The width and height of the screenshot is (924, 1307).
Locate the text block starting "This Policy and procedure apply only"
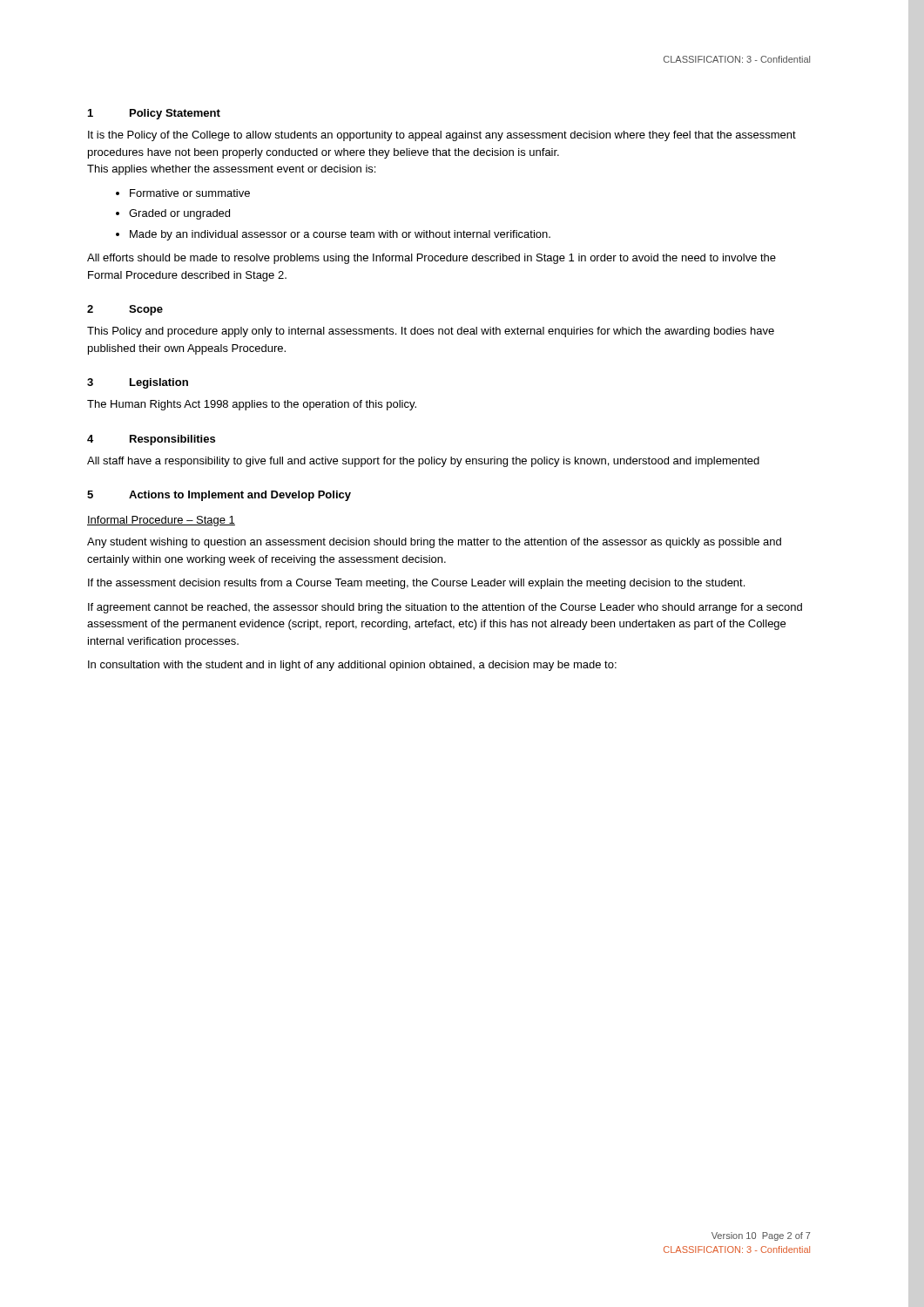point(431,339)
